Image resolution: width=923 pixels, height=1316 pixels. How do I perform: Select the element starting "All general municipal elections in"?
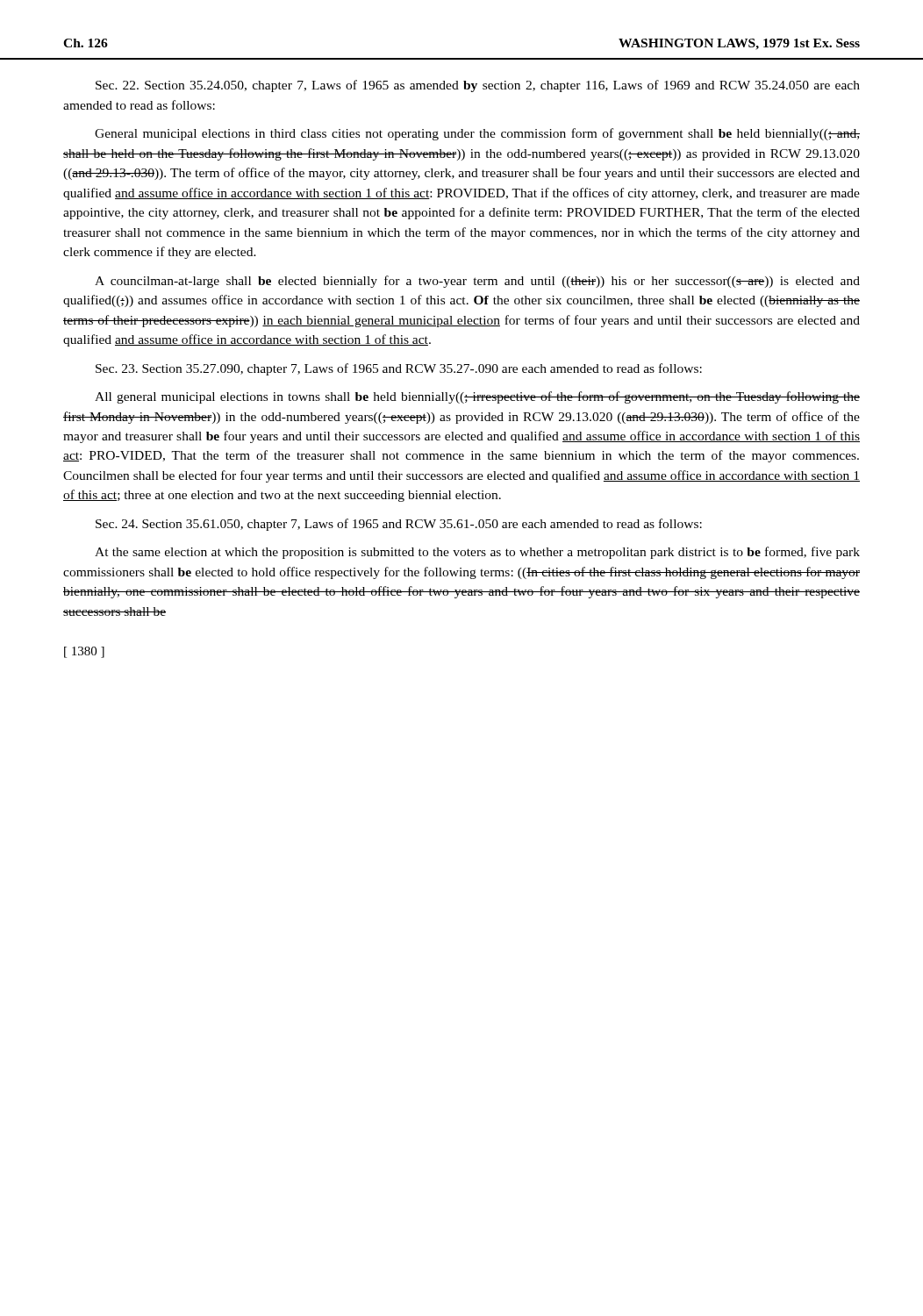tap(462, 446)
